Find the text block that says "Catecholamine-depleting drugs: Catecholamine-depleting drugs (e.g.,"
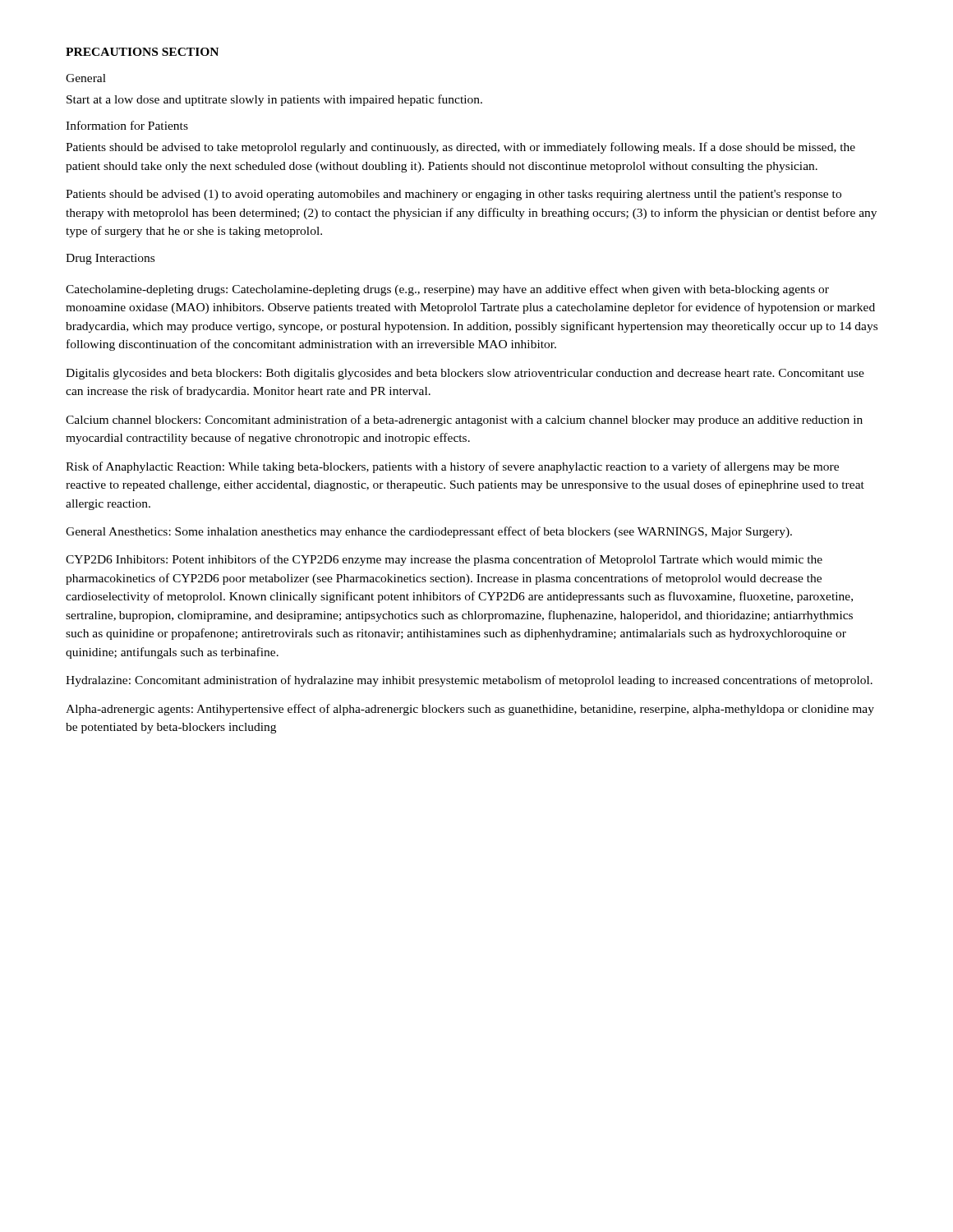Viewport: 953px width, 1232px height. 472,316
